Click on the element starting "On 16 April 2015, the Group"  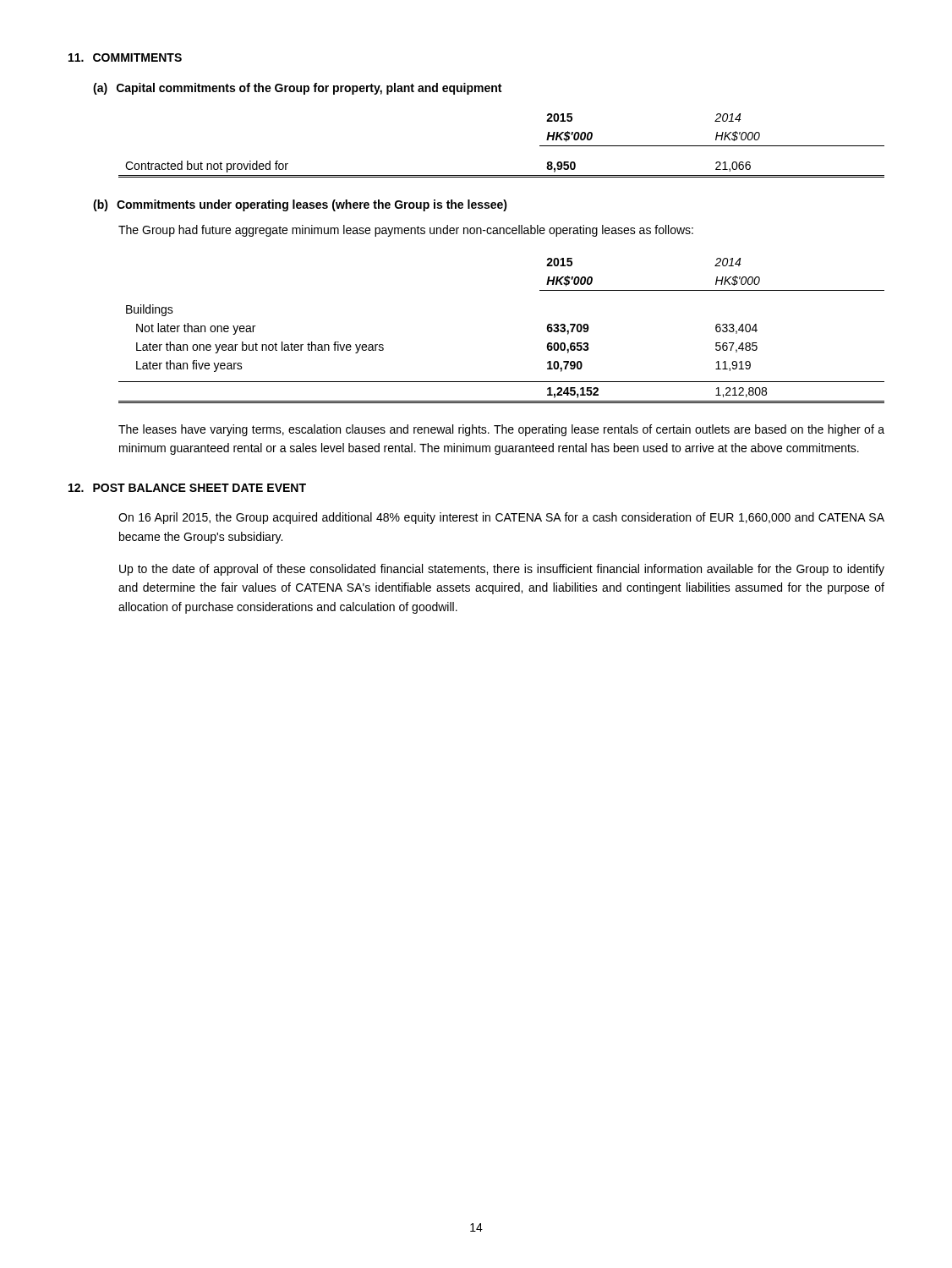[x=501, y=527]
